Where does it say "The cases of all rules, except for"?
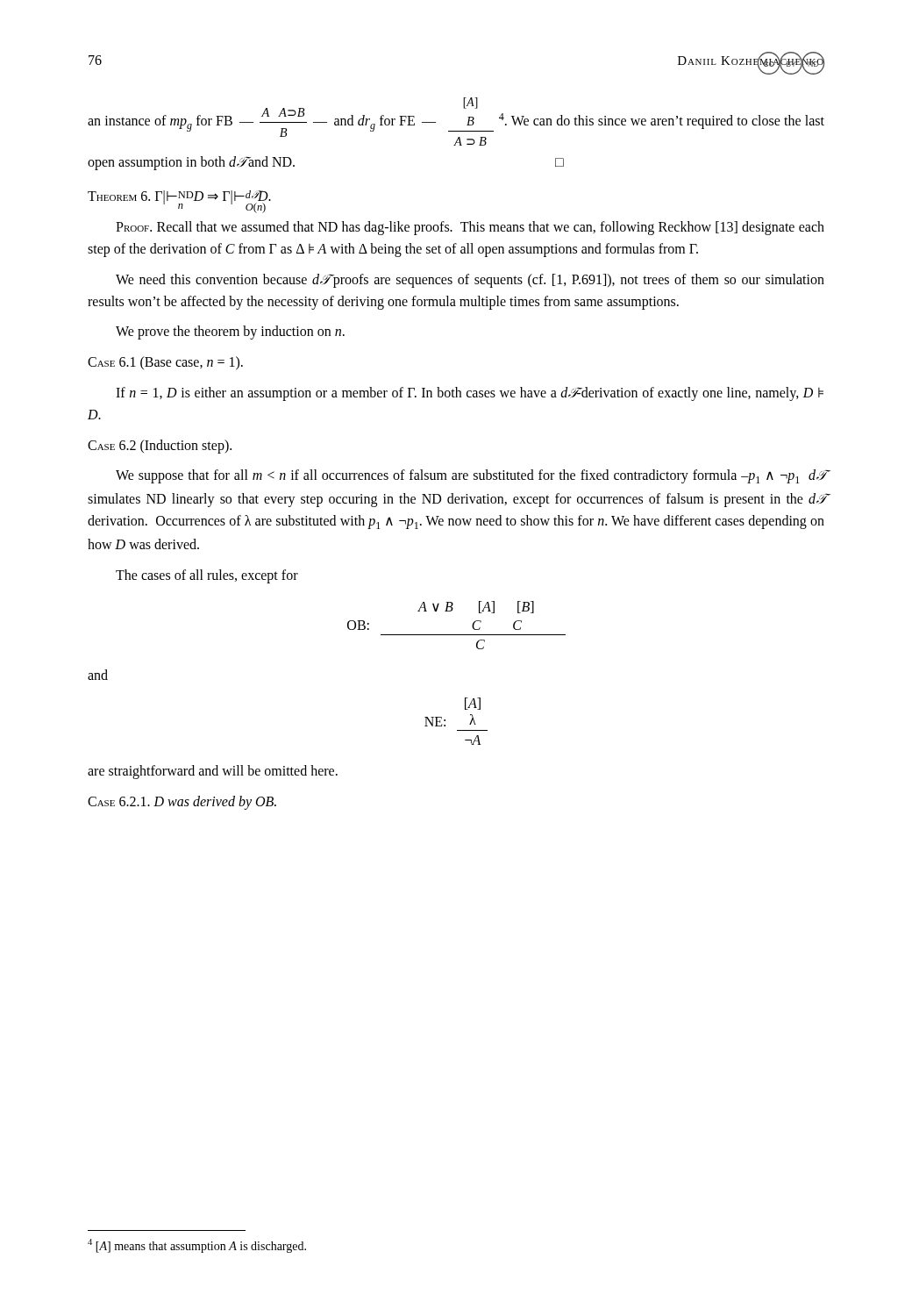Viewport: 912px width, 1316px height. [x=207, y=575]
